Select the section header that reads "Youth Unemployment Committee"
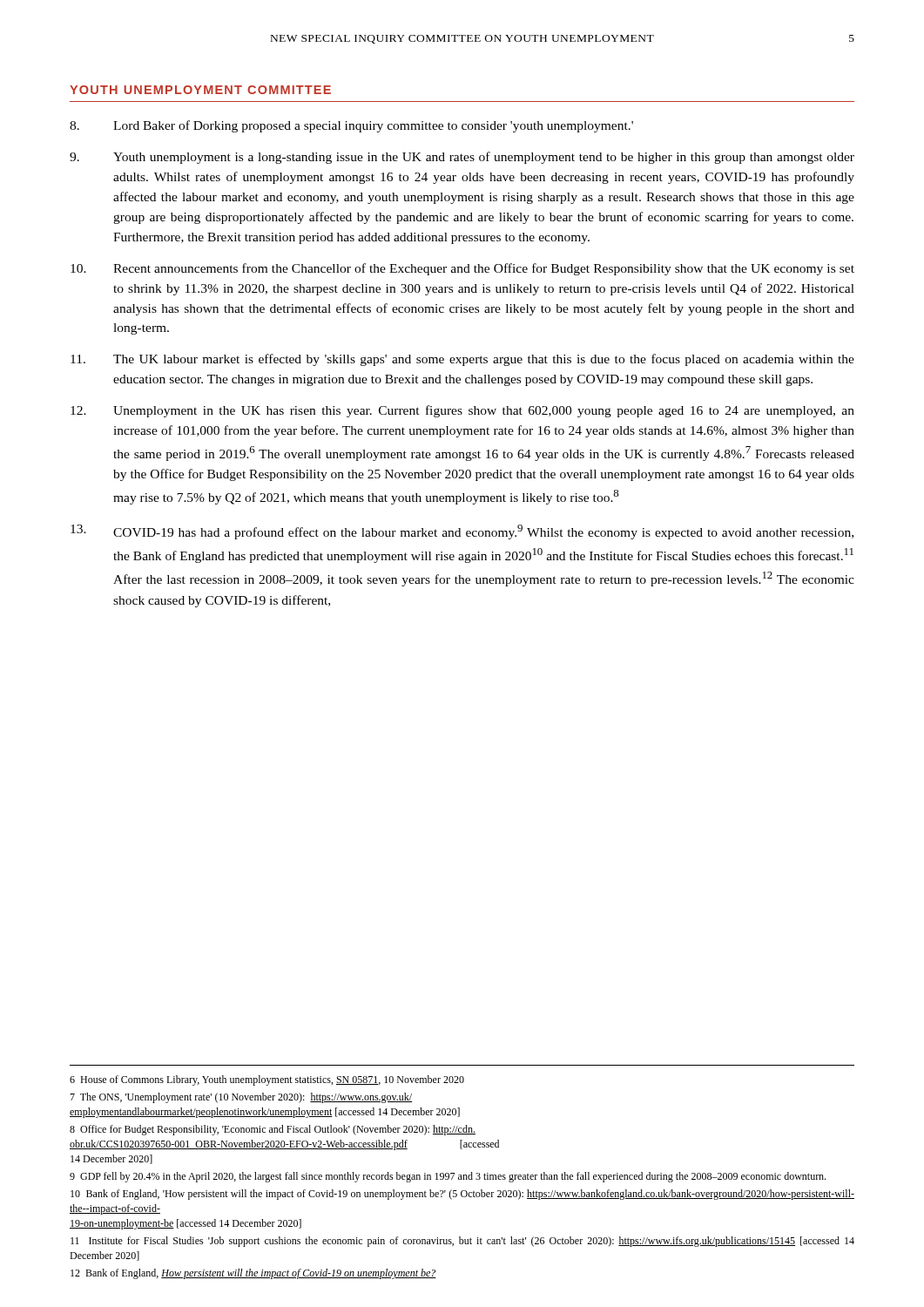 coord(201,90)
